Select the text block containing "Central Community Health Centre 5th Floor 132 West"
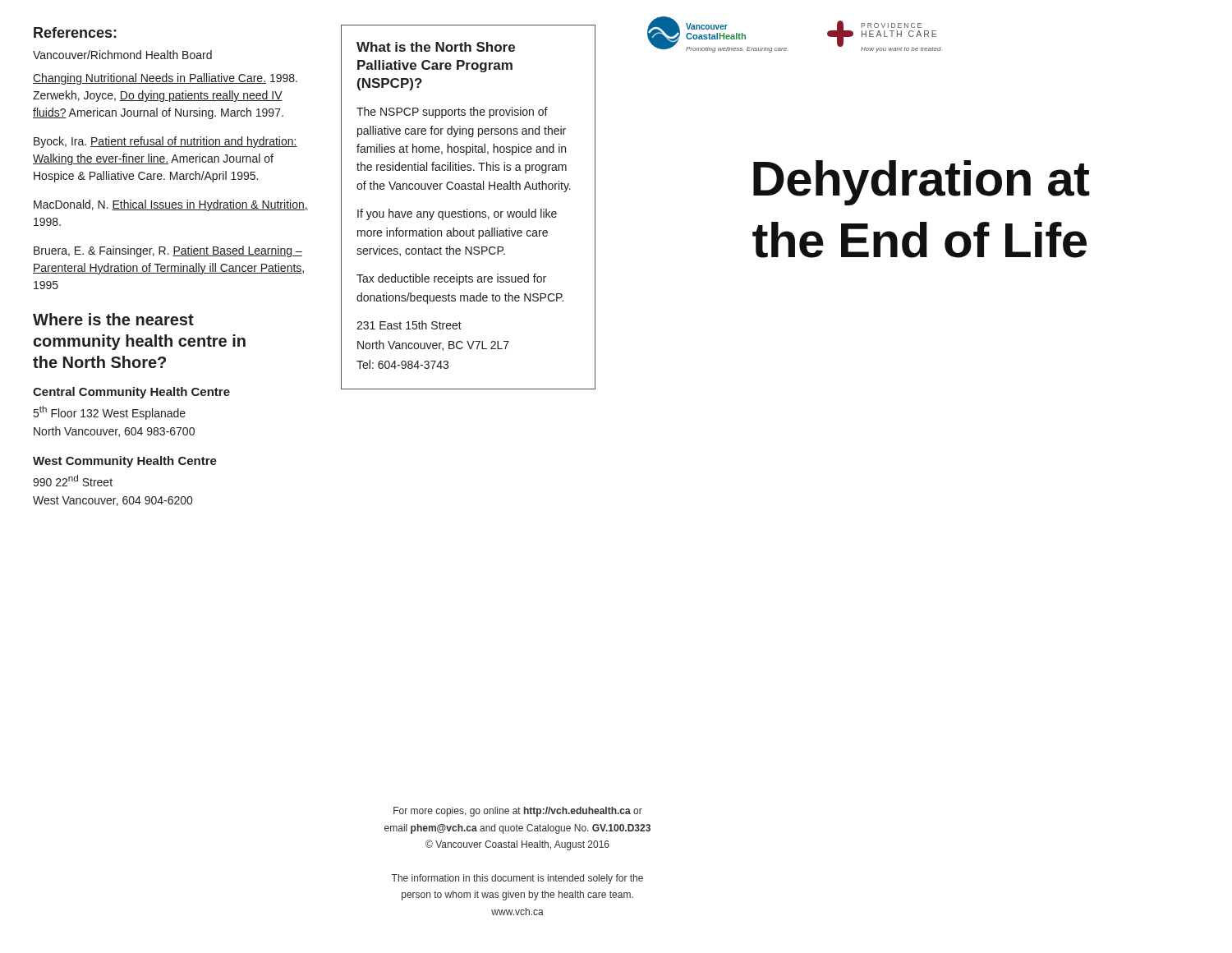1232x953 pixels. [x=172, y=413]
